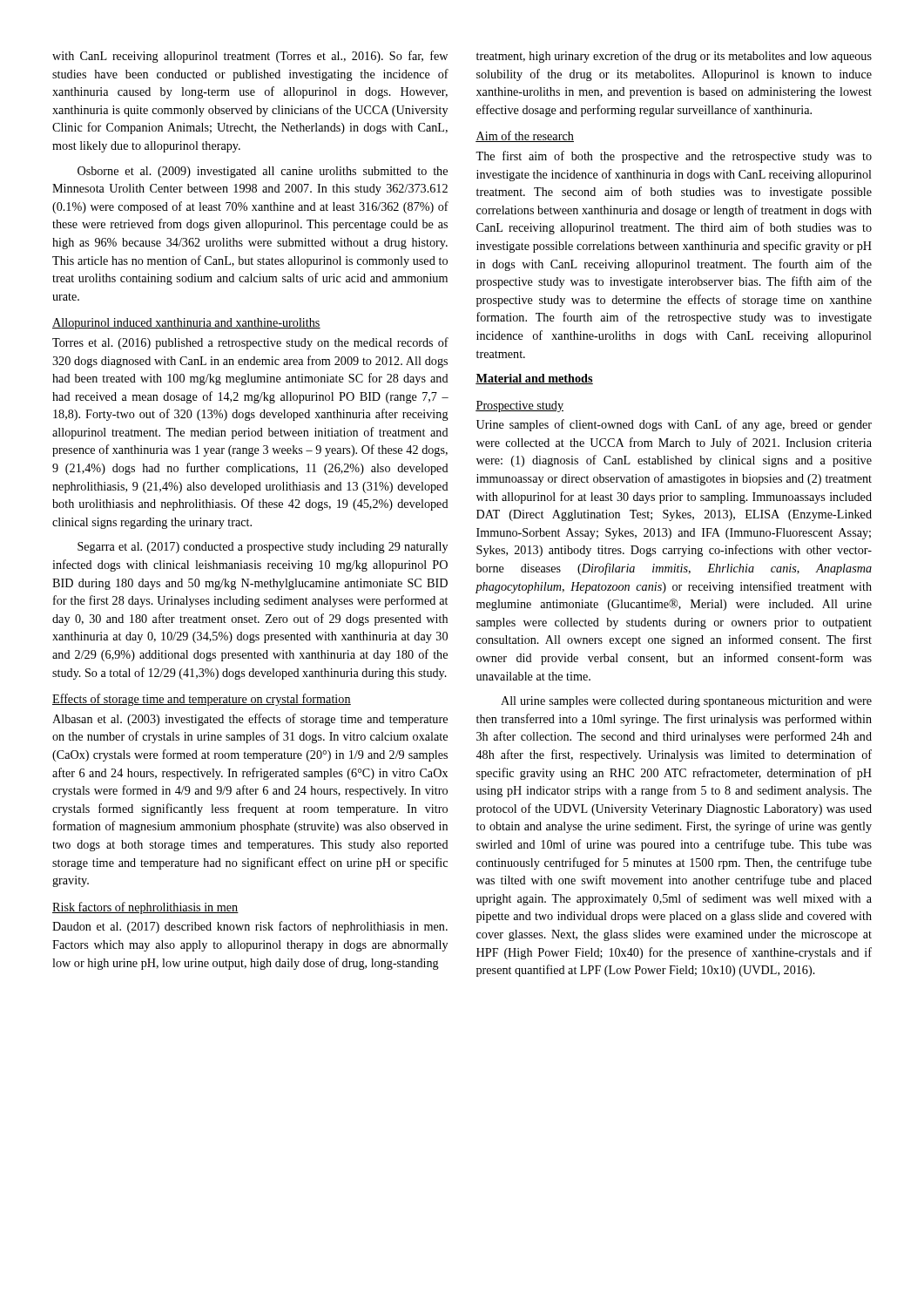Select the text block that reads "Albasan et al. (2003)"
The width and height of the screenshot is (924, 1307).
click(250, 800)
